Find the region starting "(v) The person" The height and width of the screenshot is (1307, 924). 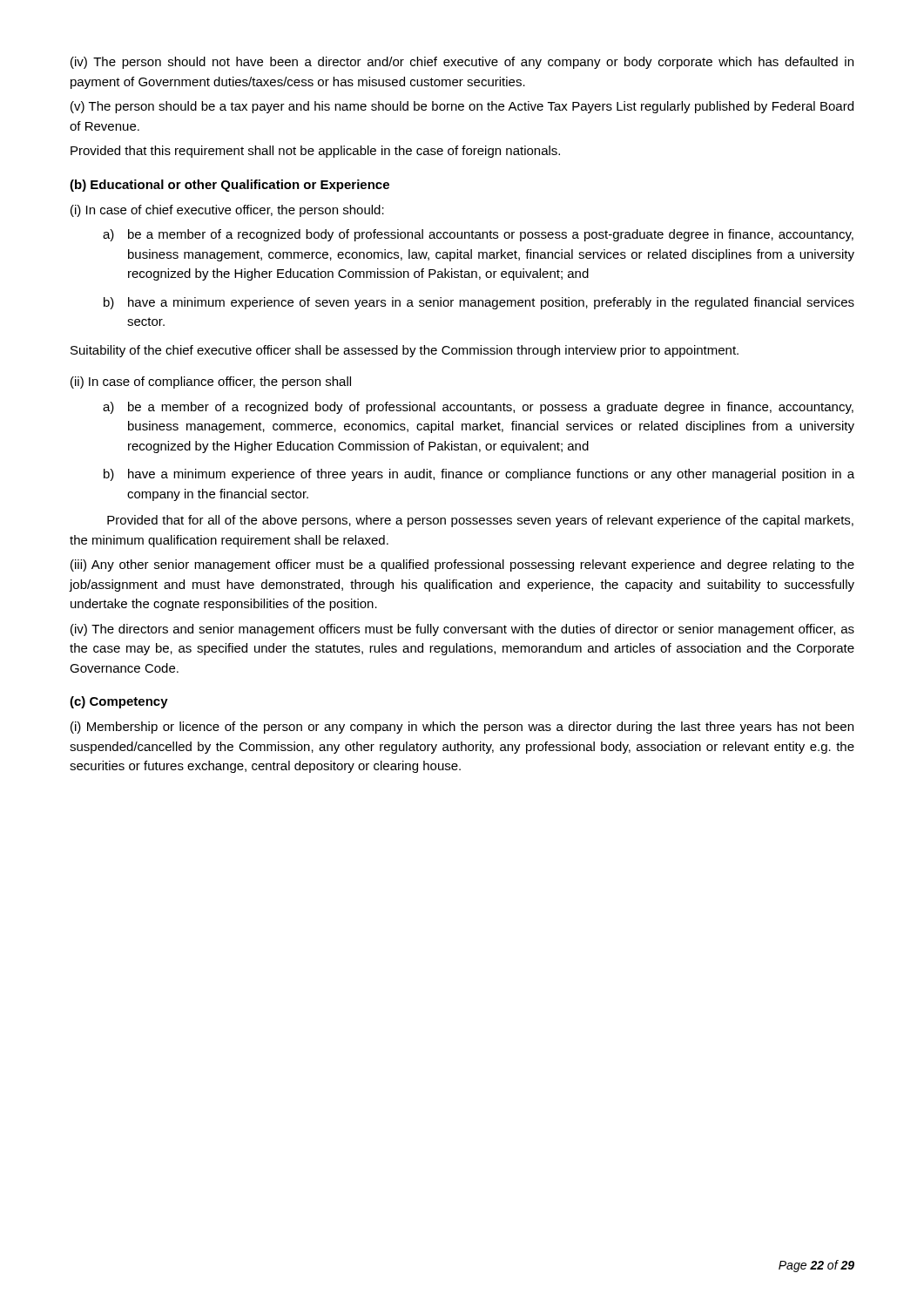point(462,116)
